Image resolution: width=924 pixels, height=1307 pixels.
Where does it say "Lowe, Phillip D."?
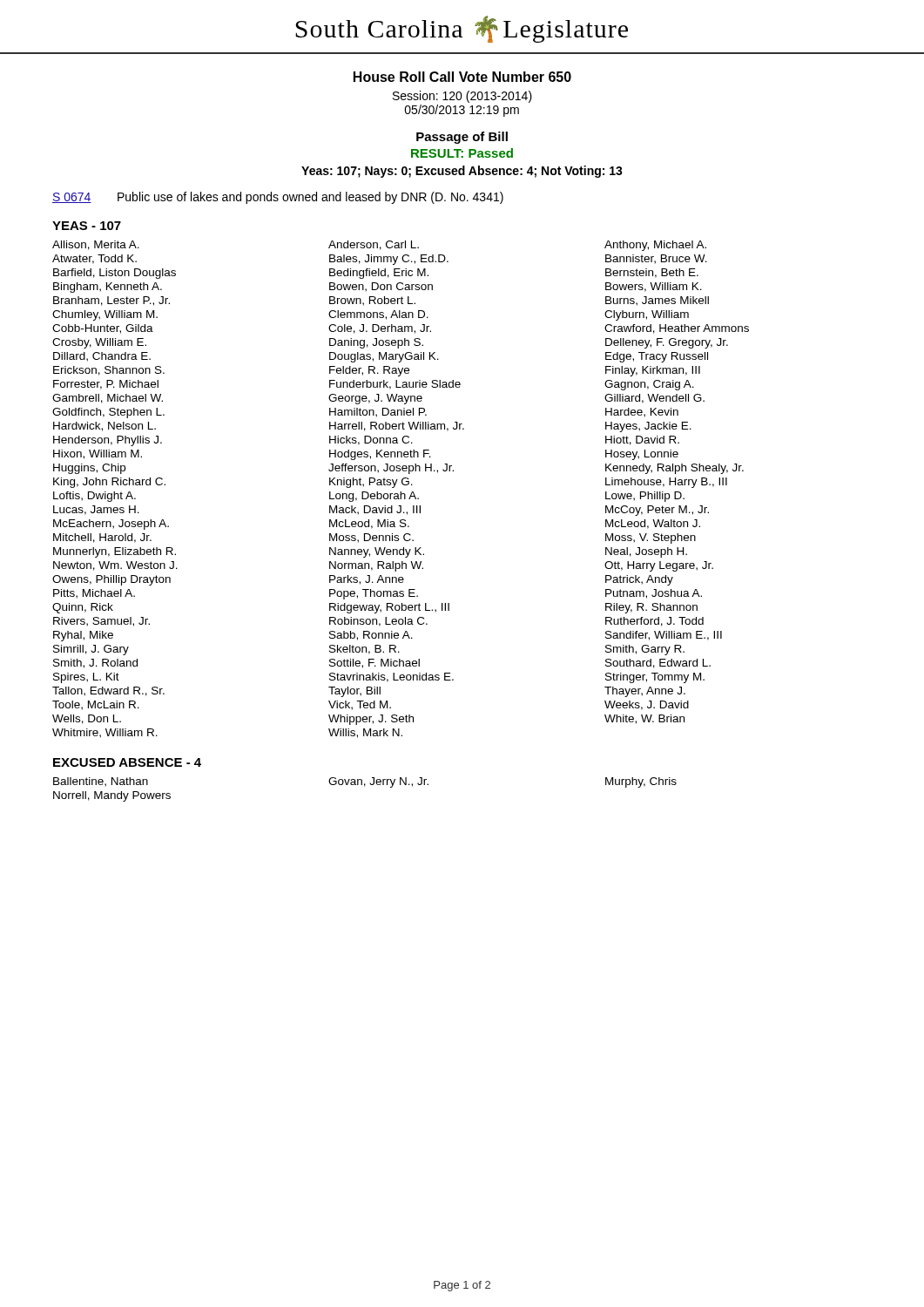coord(645,495)
